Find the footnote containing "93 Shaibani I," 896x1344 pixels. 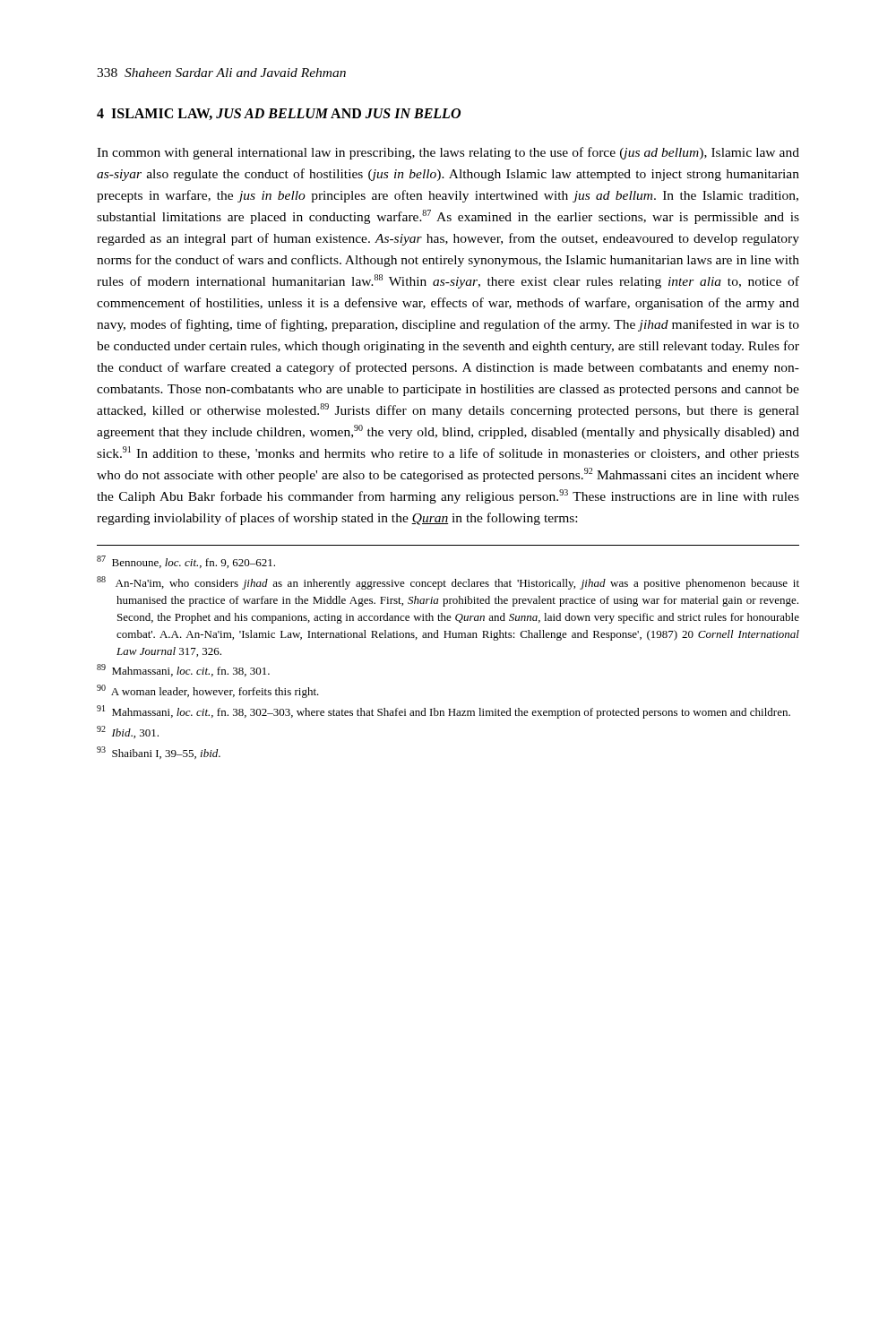click(159, 752)
